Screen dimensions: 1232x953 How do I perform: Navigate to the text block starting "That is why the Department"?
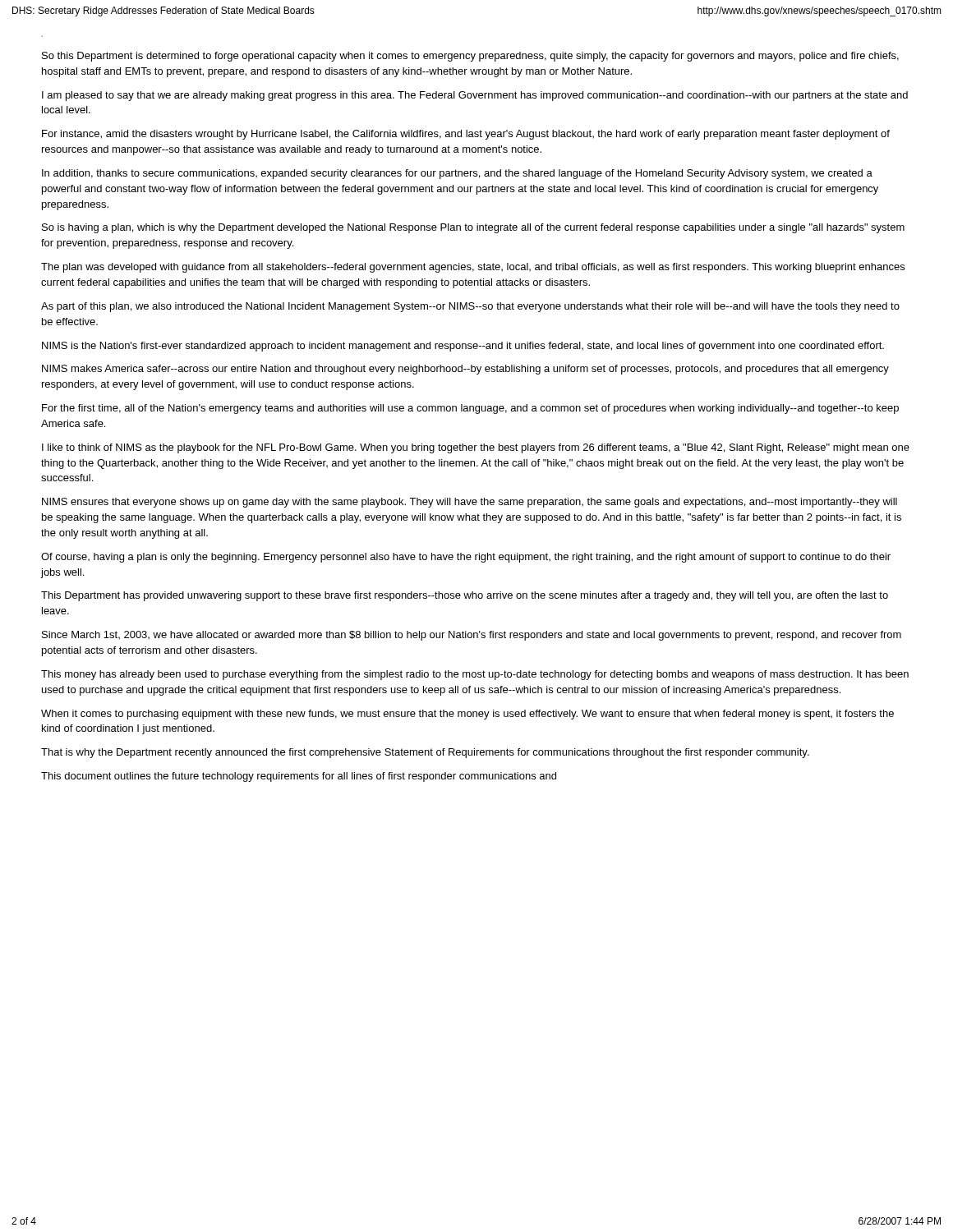click(x=476, y=753)
